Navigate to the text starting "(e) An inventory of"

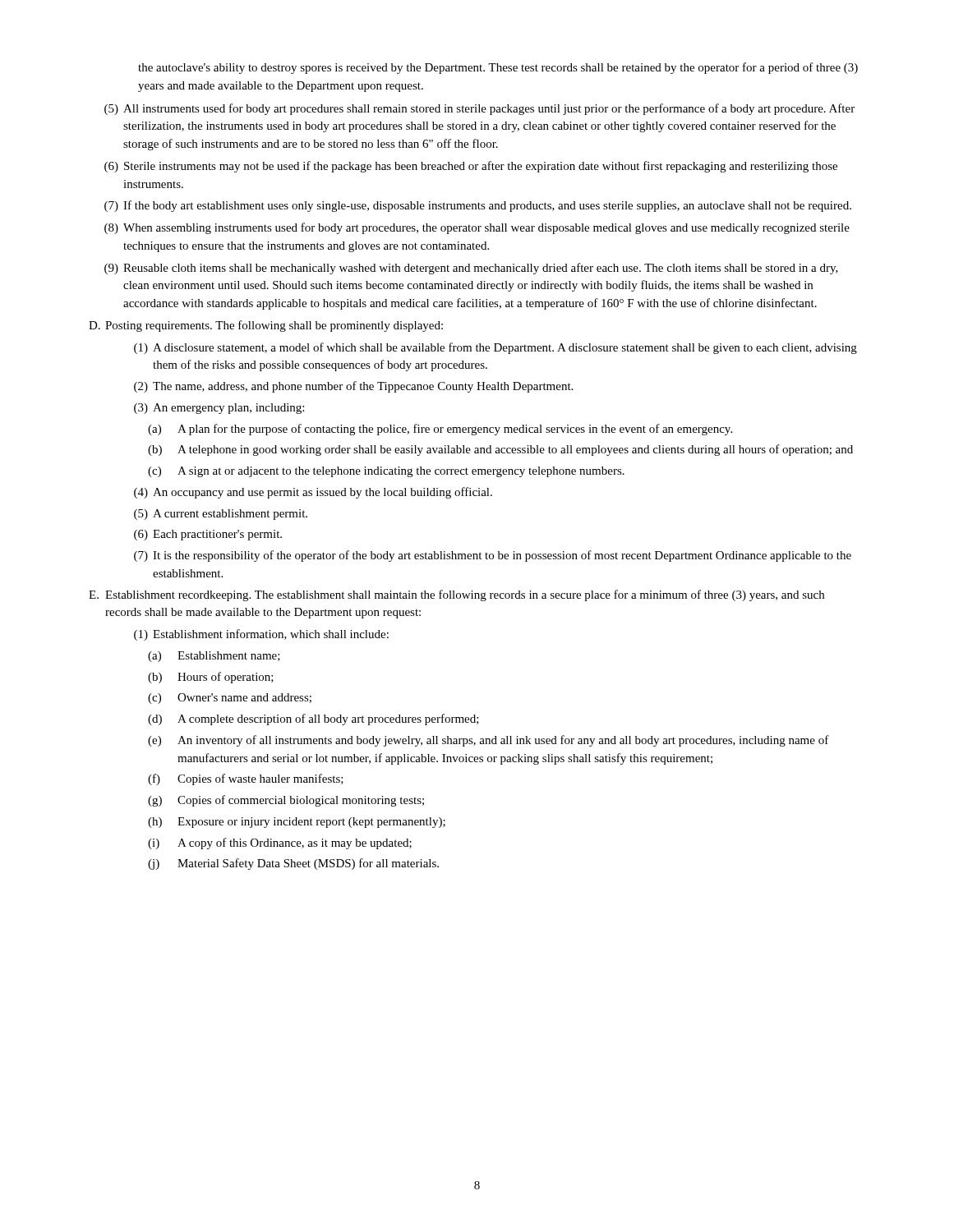click(x=505, y=749)
